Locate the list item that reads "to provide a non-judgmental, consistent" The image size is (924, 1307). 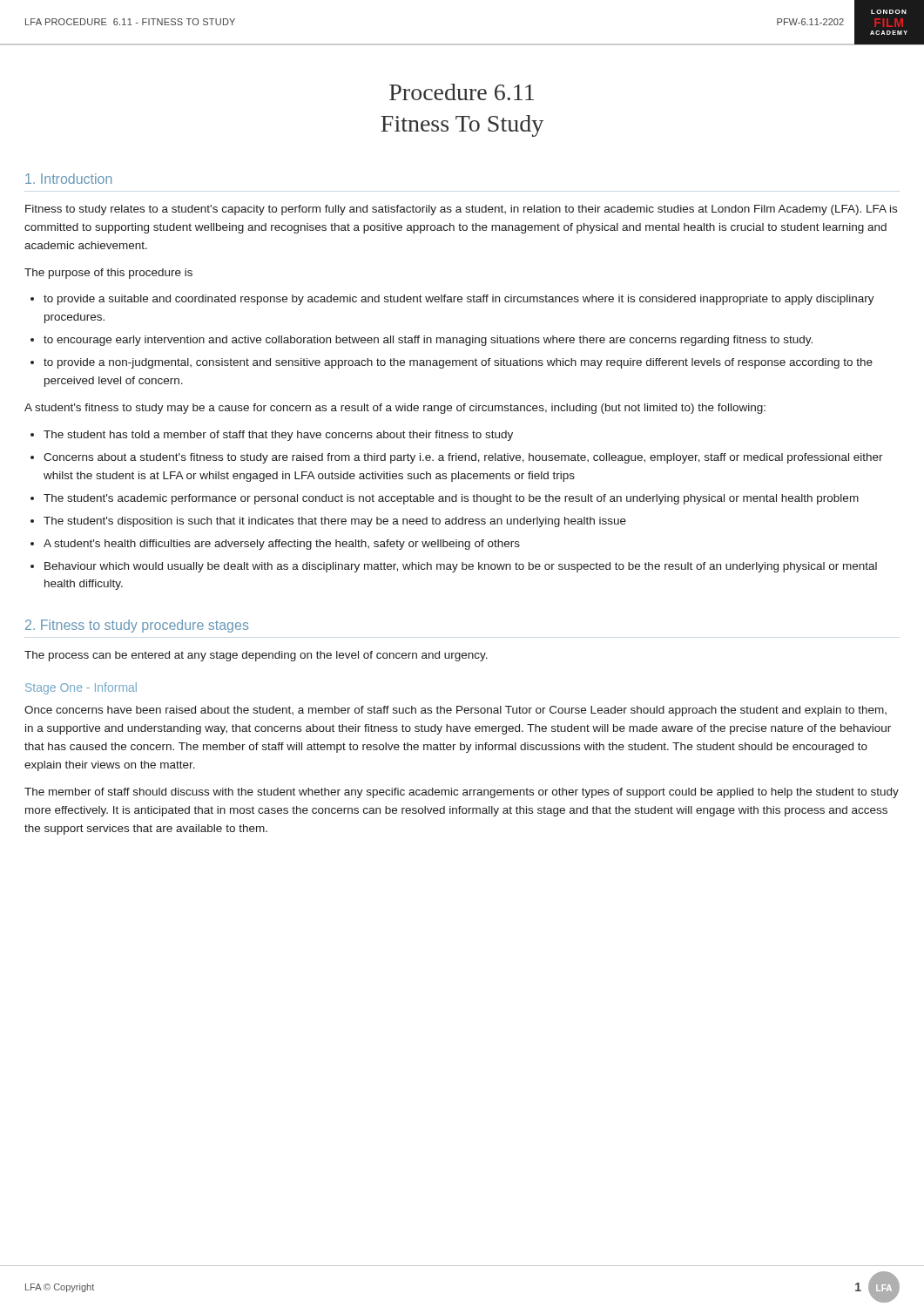click(x=458, y=371)
